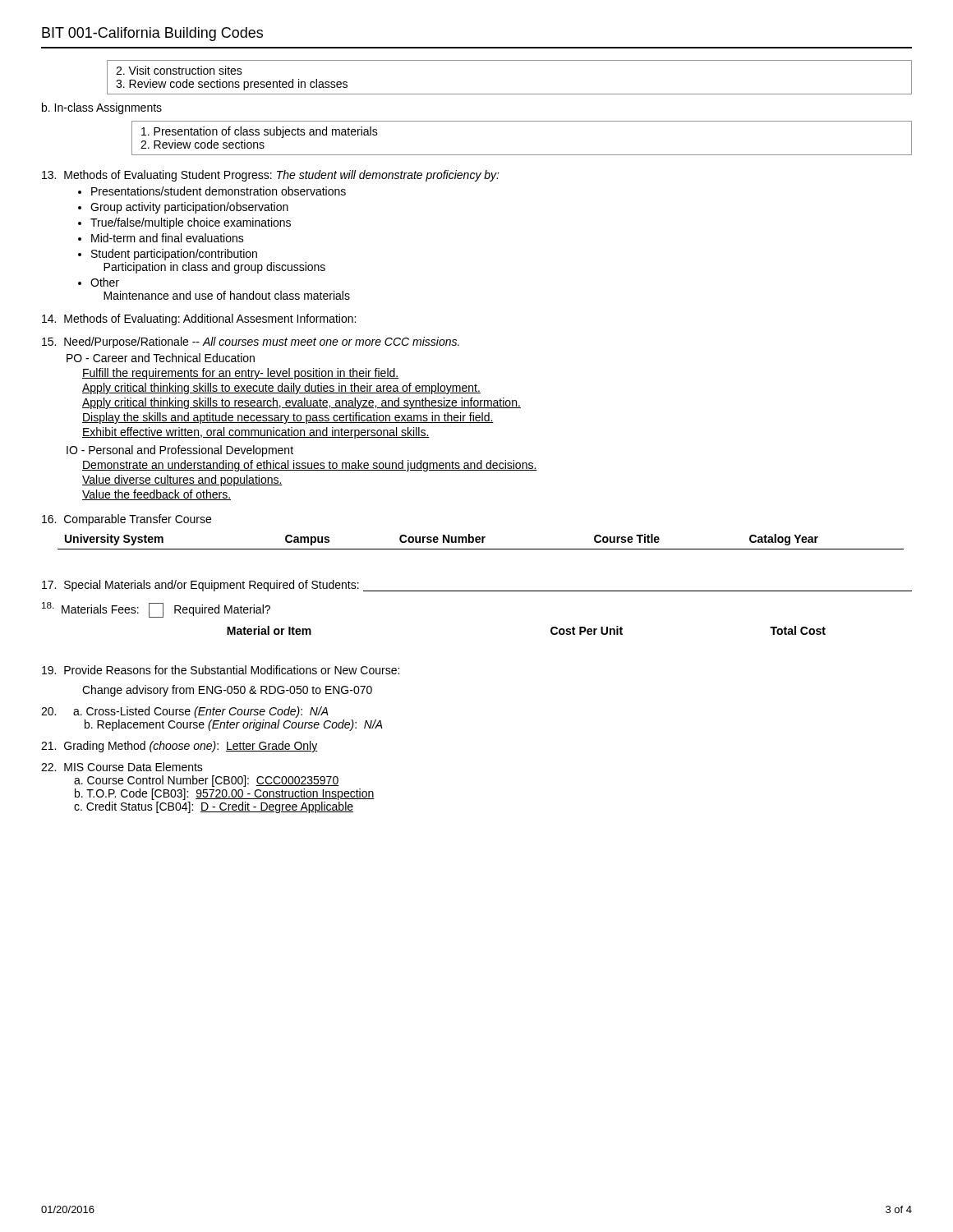The height and width of the screenshot is (1232, 953).
Task: Locate the text containing "Comparable Transfer Course"
Action: (x=126, y=519)
